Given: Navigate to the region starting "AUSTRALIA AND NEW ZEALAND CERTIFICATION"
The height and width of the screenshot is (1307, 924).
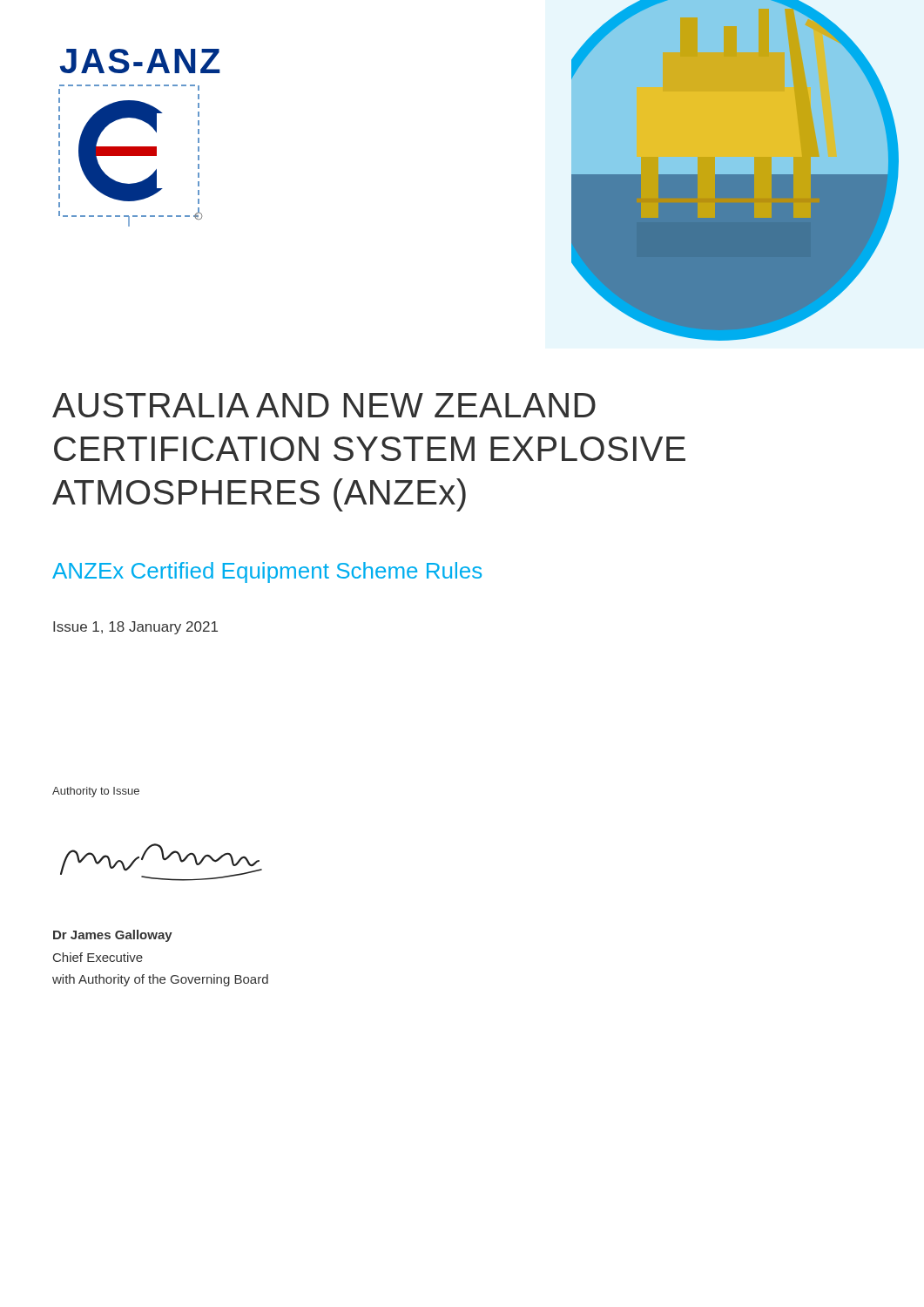Looking at the screenshot, I should coord(462,449).
